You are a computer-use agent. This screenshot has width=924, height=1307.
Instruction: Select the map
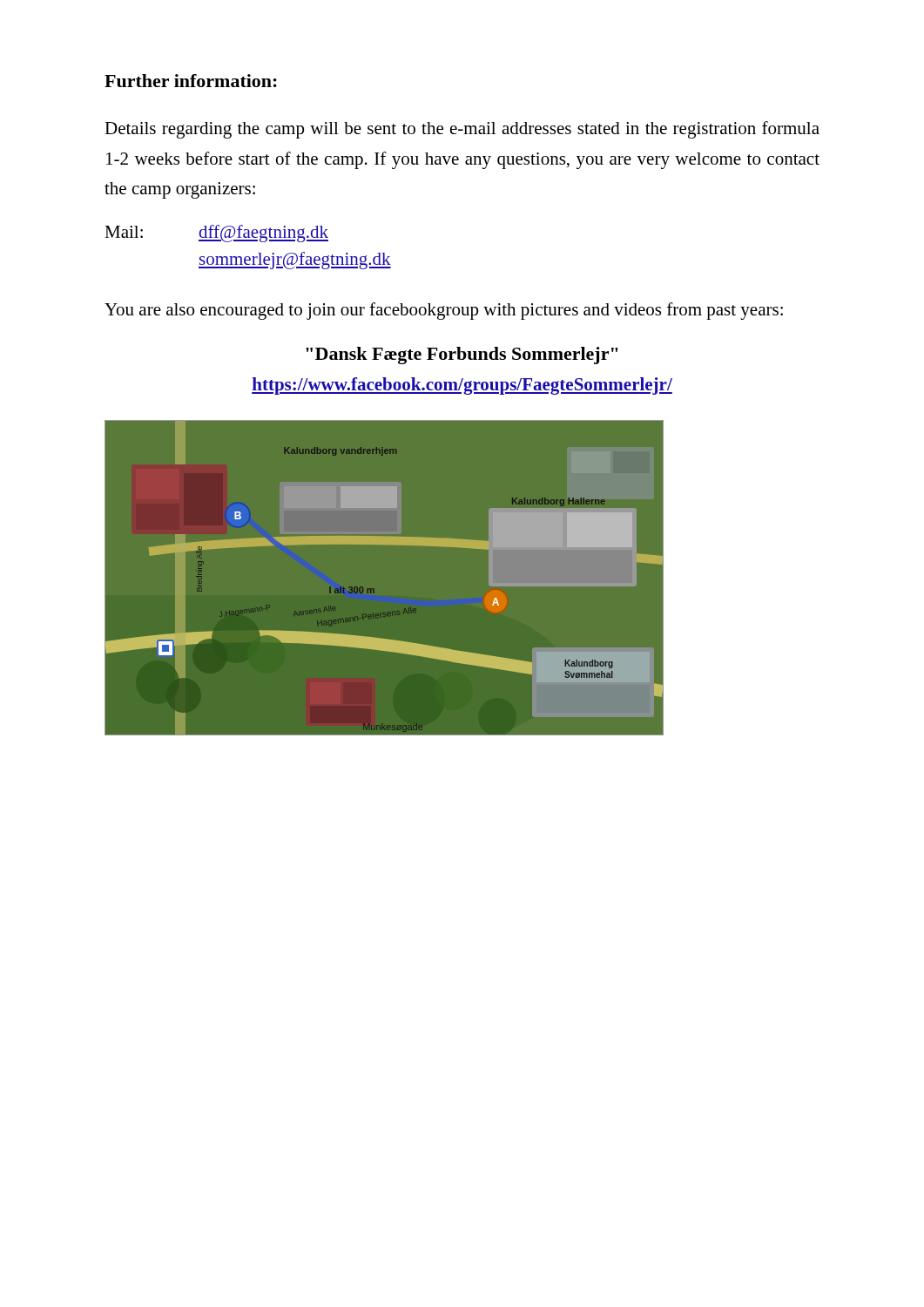coord(462,577)
